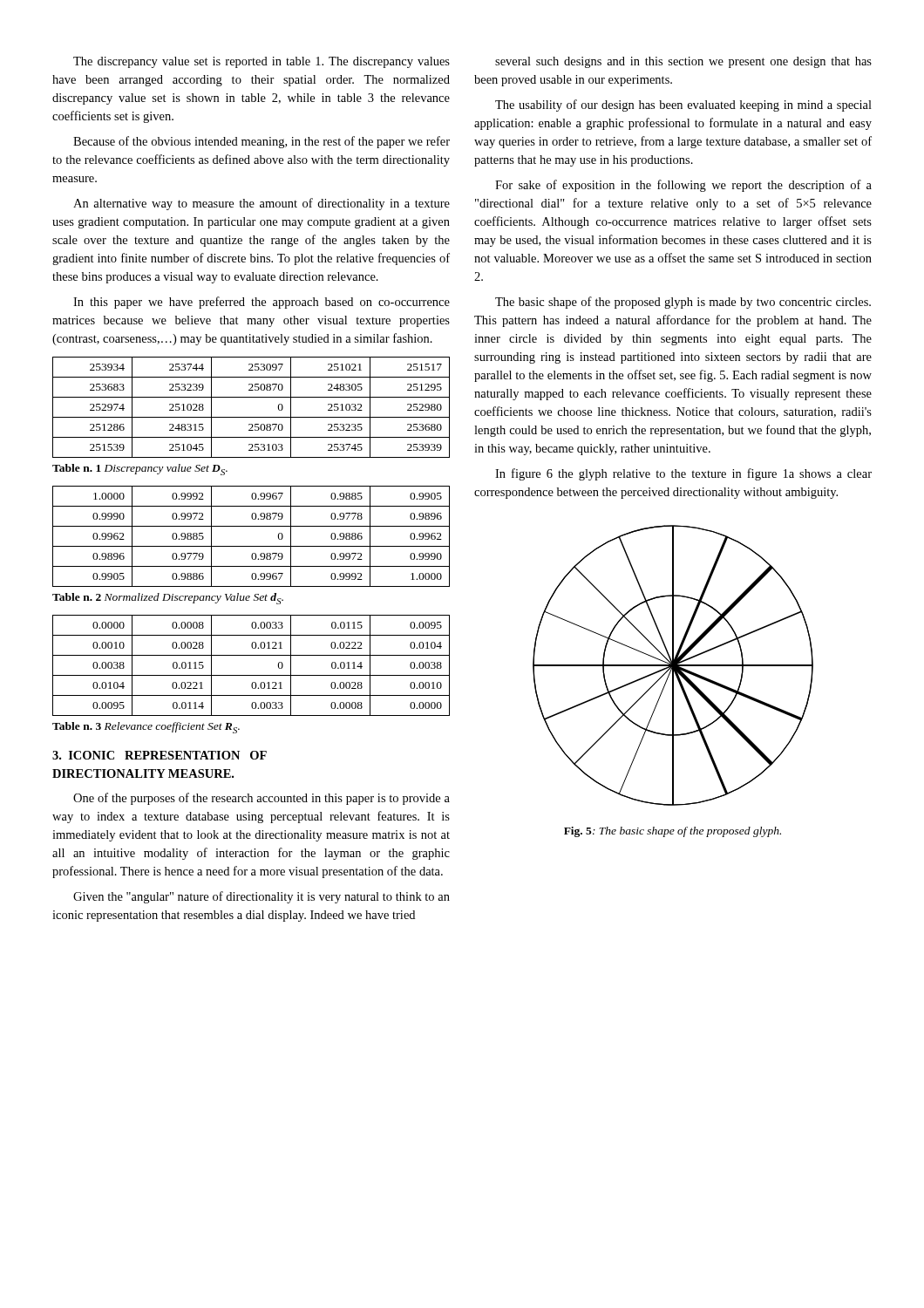Locate the section header with the text "3. ICONIC REPRESENTATION"
Image resolution: width=924 pixels, height=1308 pixels.
(x=160, y=764)
